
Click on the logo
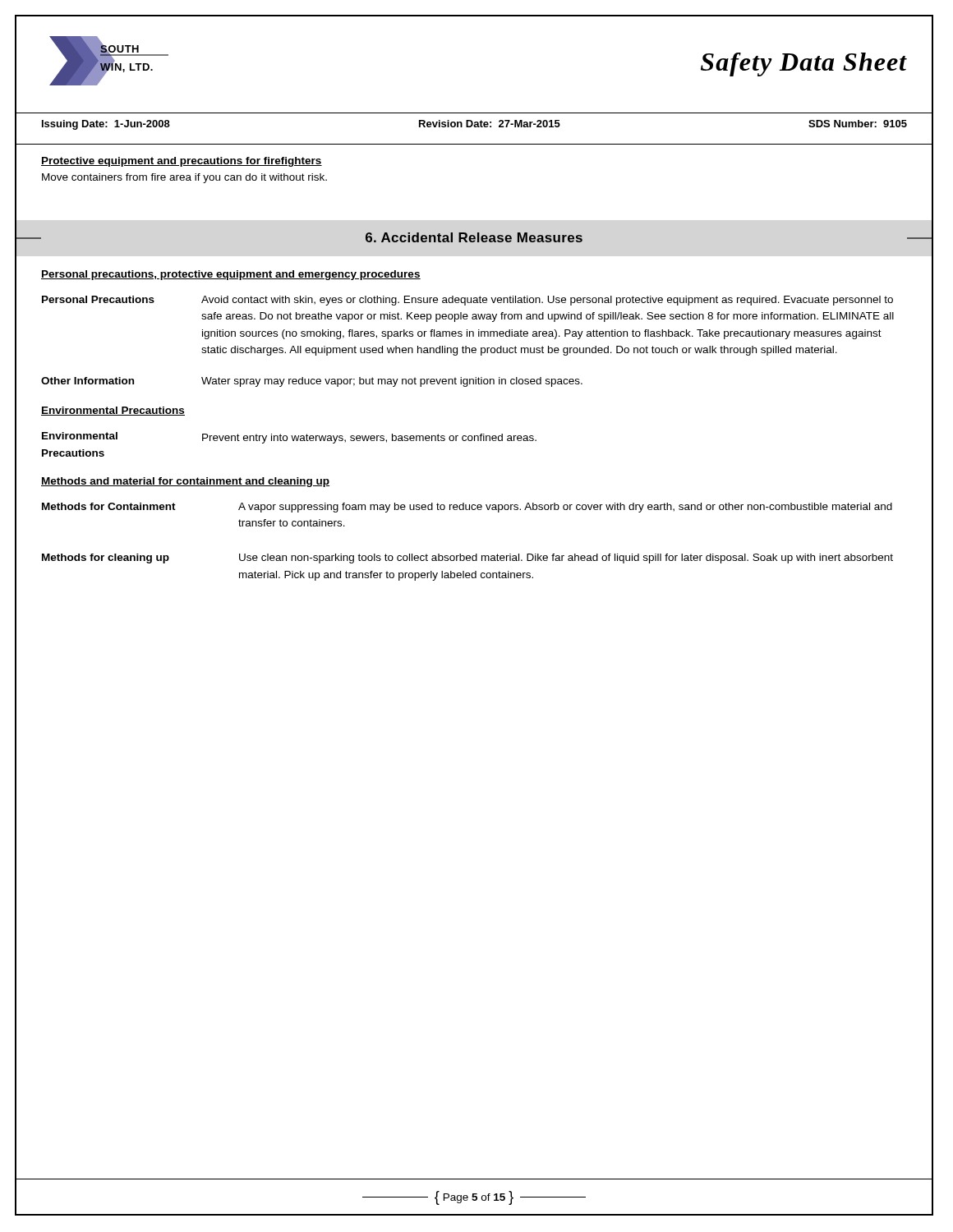coord(123,62)
